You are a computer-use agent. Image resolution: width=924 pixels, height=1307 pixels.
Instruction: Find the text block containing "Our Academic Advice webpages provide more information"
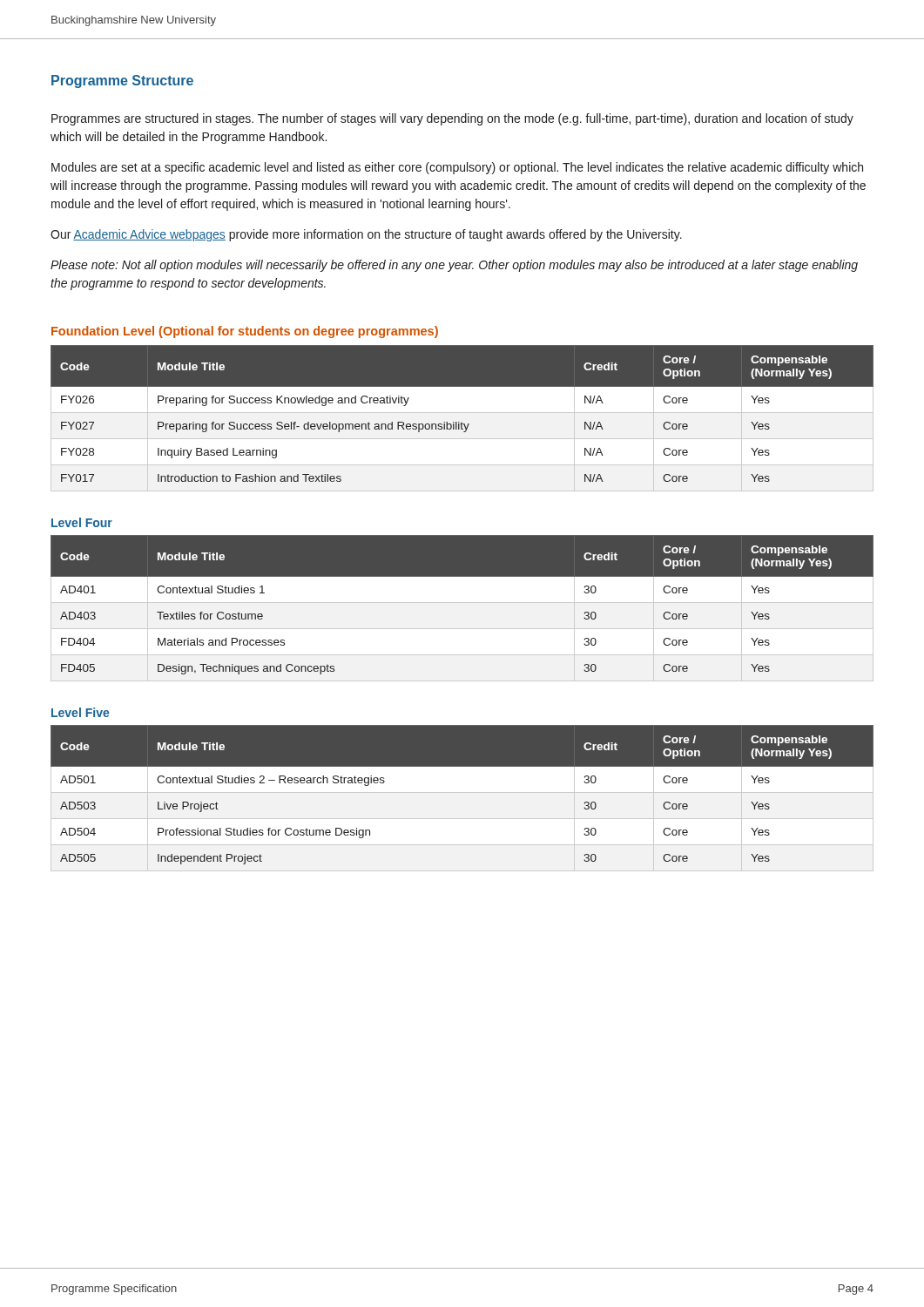[462, 235]
